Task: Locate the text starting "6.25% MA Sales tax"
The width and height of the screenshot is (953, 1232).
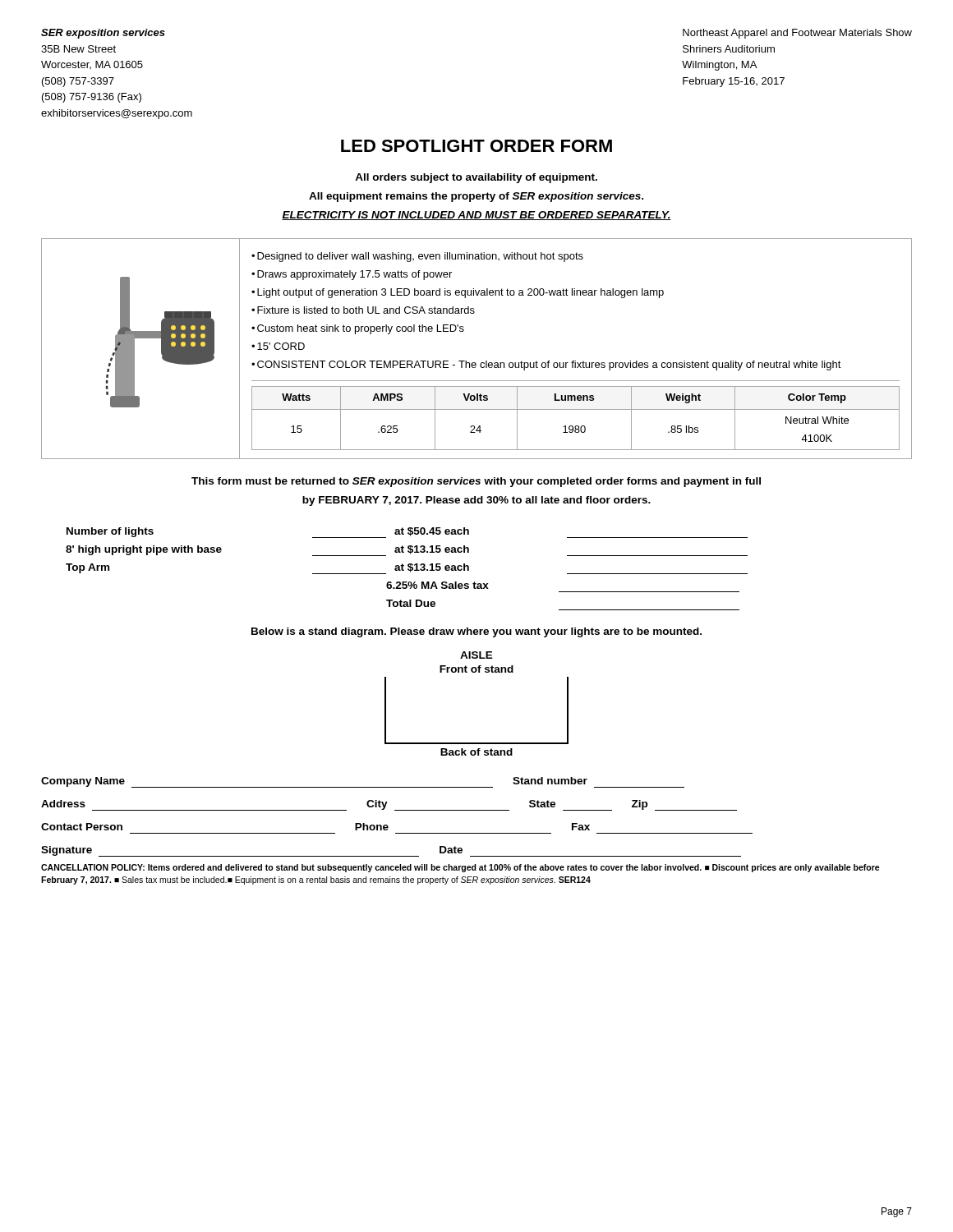Action: click(403, 585)
